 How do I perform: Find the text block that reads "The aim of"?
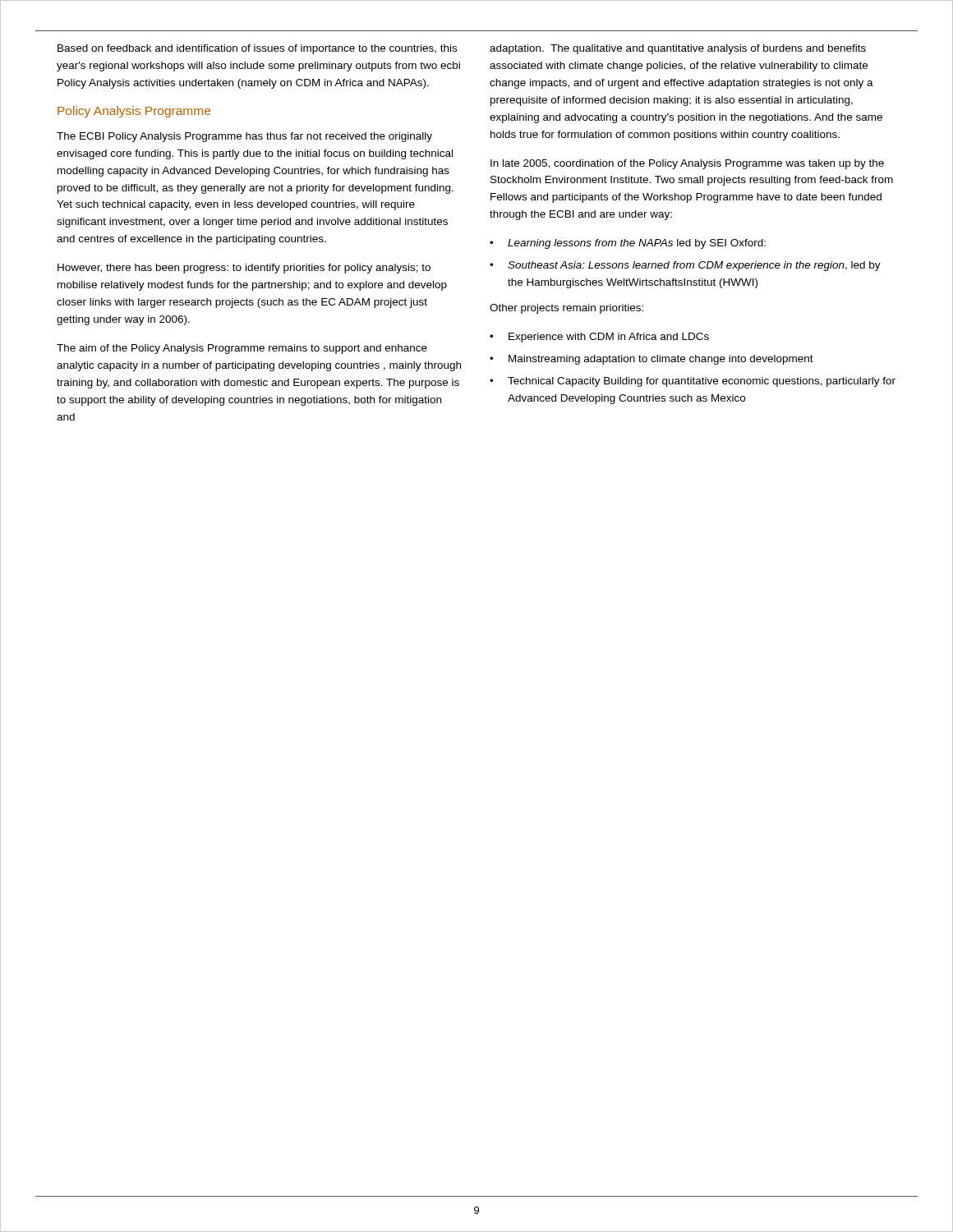(259, 382)
